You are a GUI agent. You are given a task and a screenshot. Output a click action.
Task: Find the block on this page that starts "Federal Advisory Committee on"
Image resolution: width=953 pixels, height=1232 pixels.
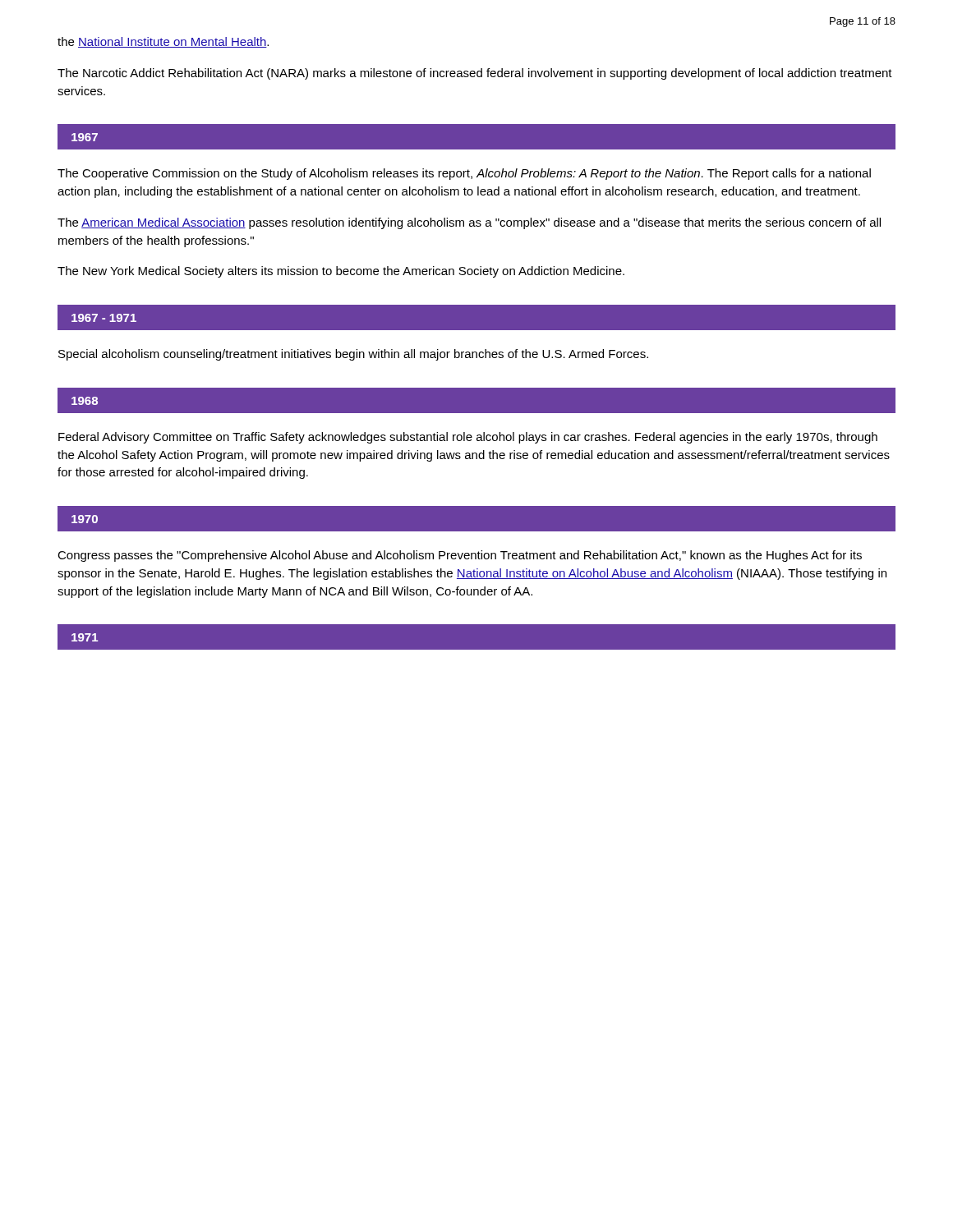tap(474, 454)
